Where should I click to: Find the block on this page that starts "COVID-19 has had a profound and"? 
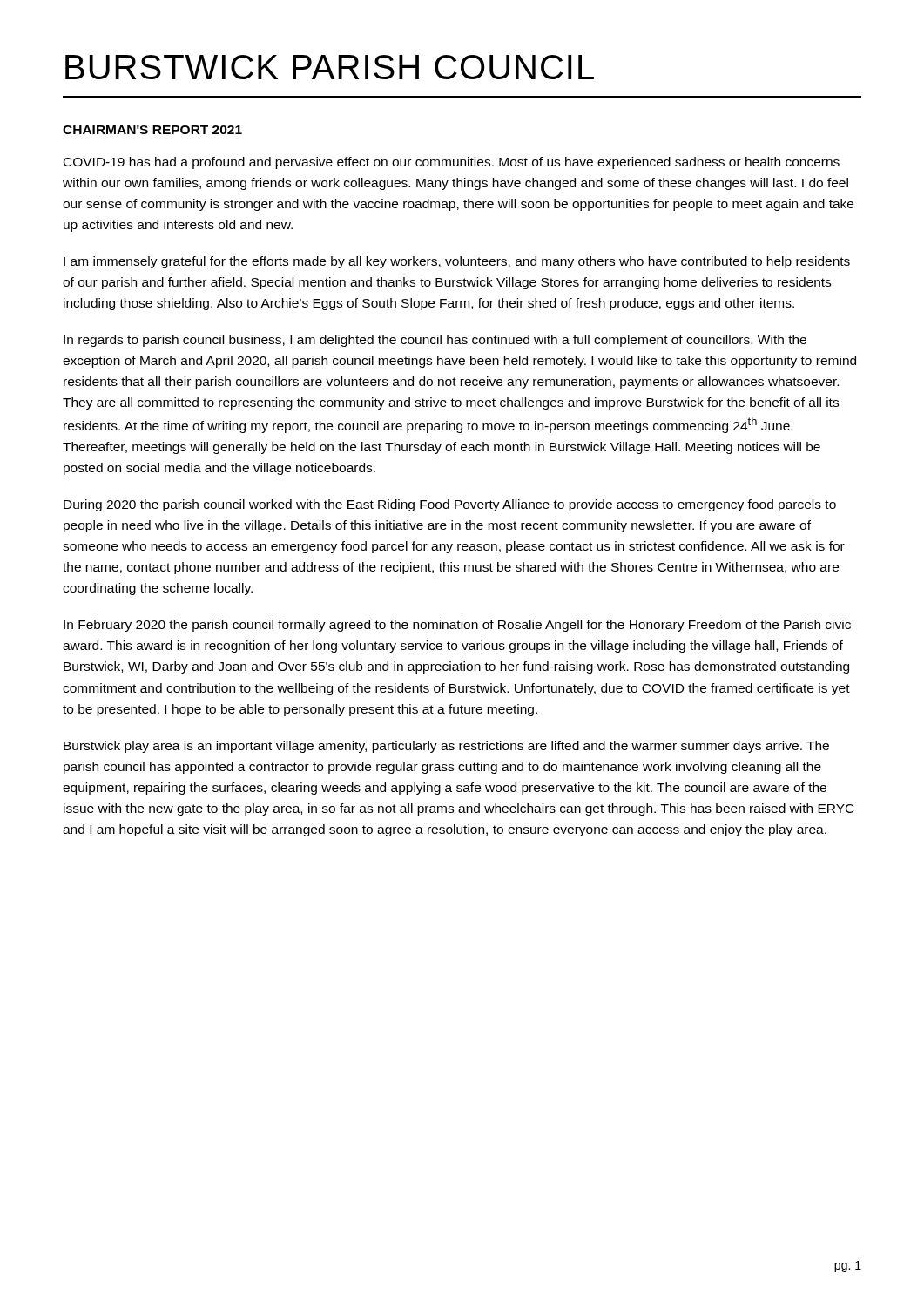(x=462, y=193)
